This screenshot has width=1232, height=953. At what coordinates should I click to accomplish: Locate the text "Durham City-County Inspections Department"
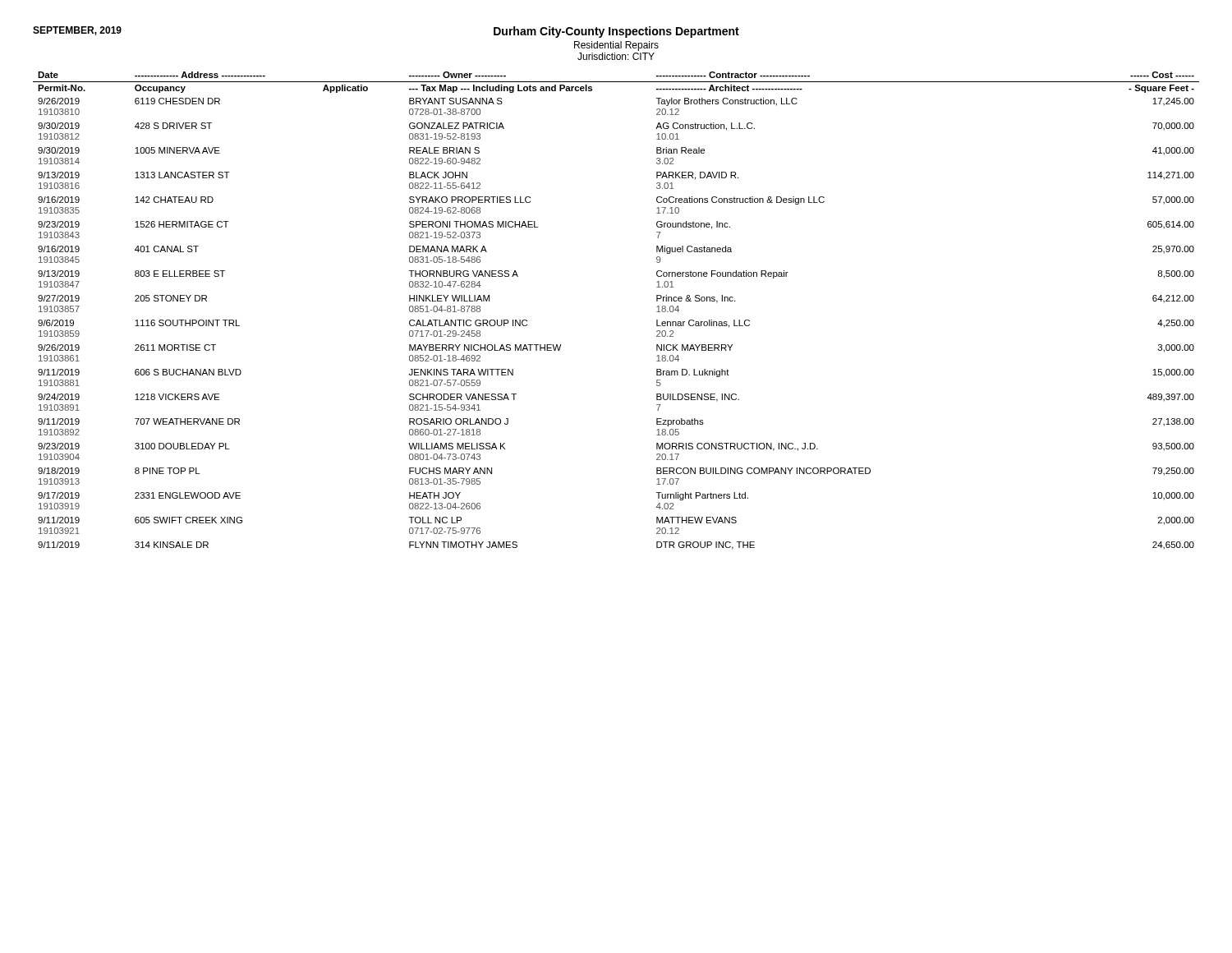pos(616,31)
